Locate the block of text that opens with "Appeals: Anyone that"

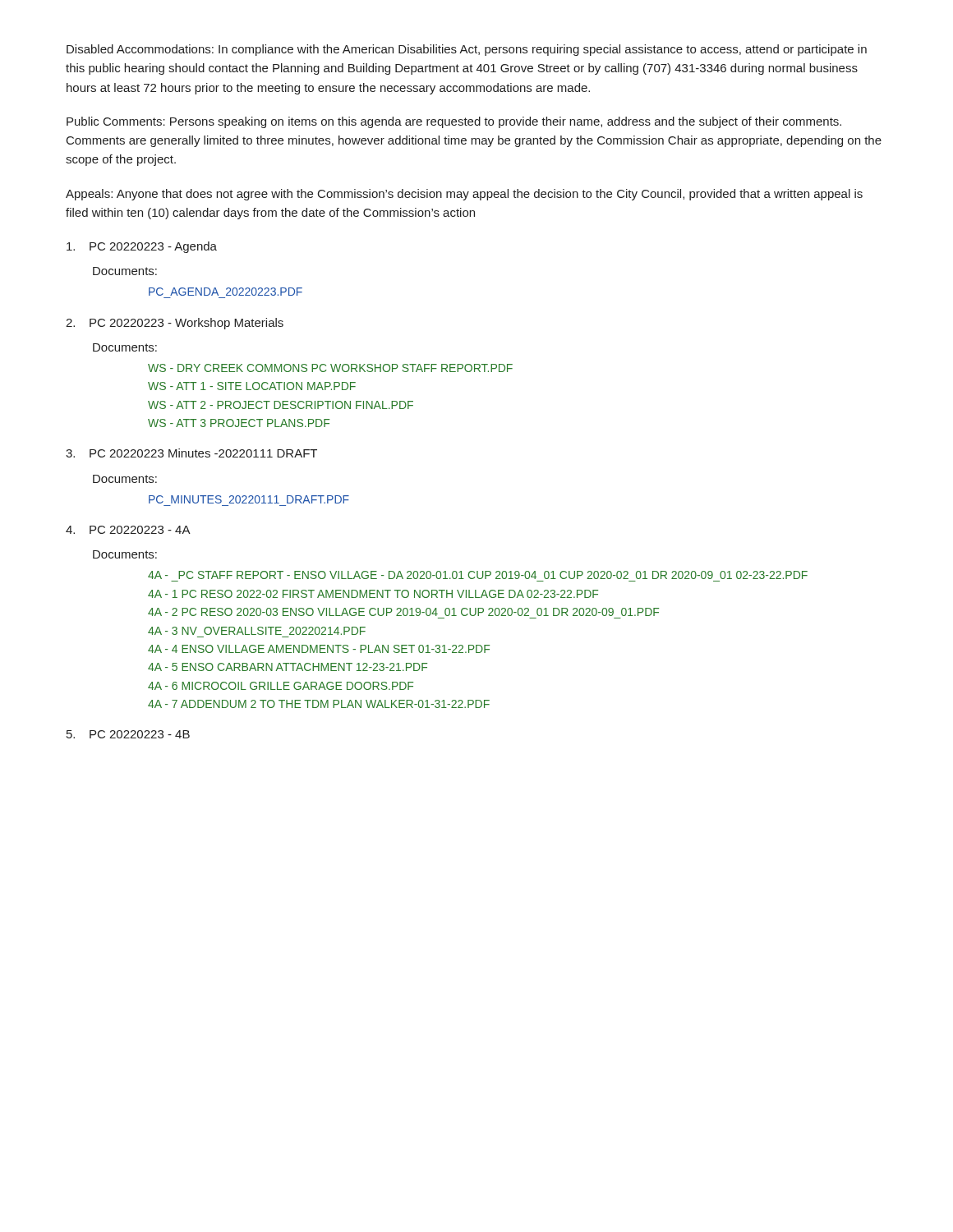[464, 203]
